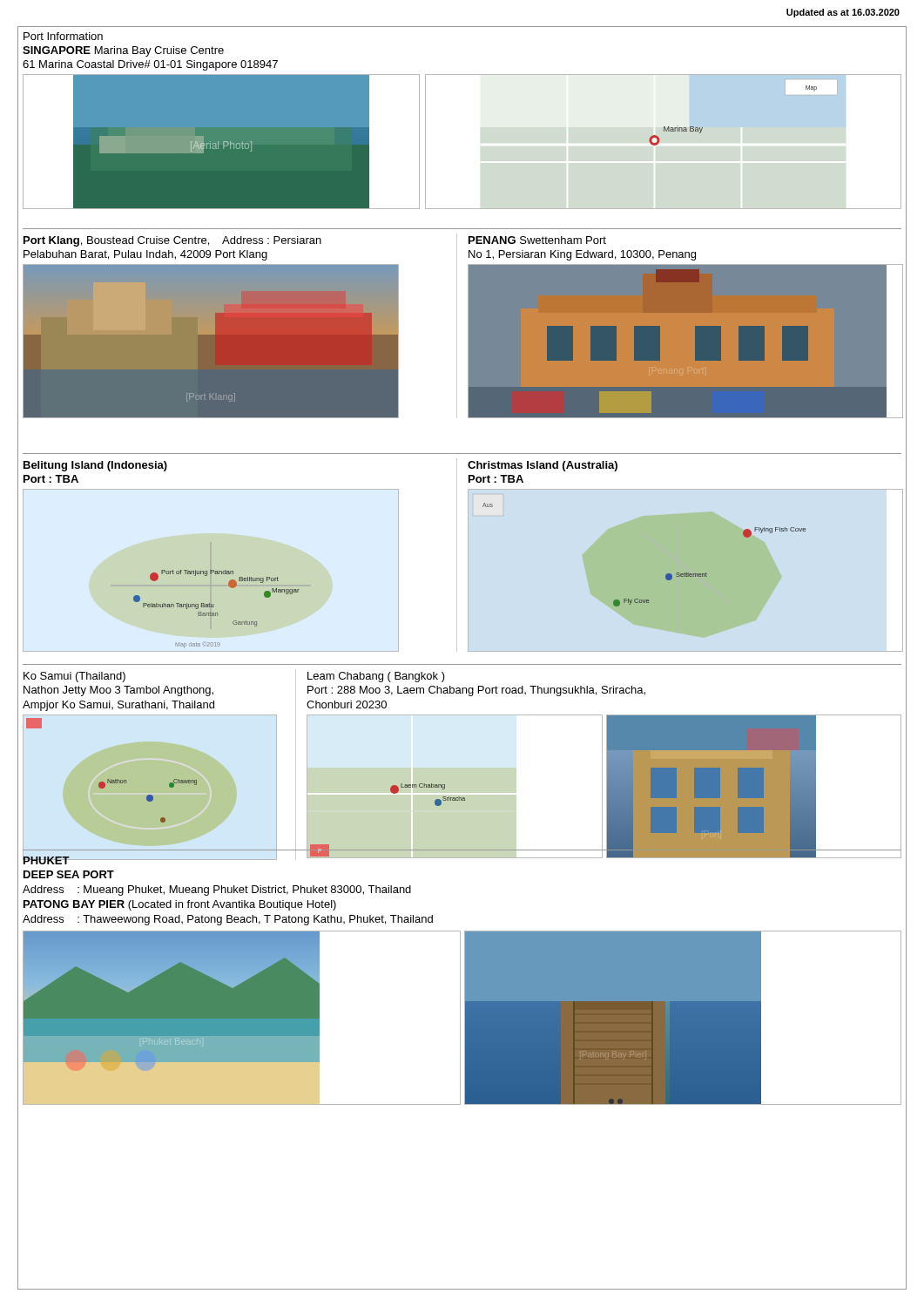Click on the text starting "SINGAPORE Marina Bay"

coord(123,50)
